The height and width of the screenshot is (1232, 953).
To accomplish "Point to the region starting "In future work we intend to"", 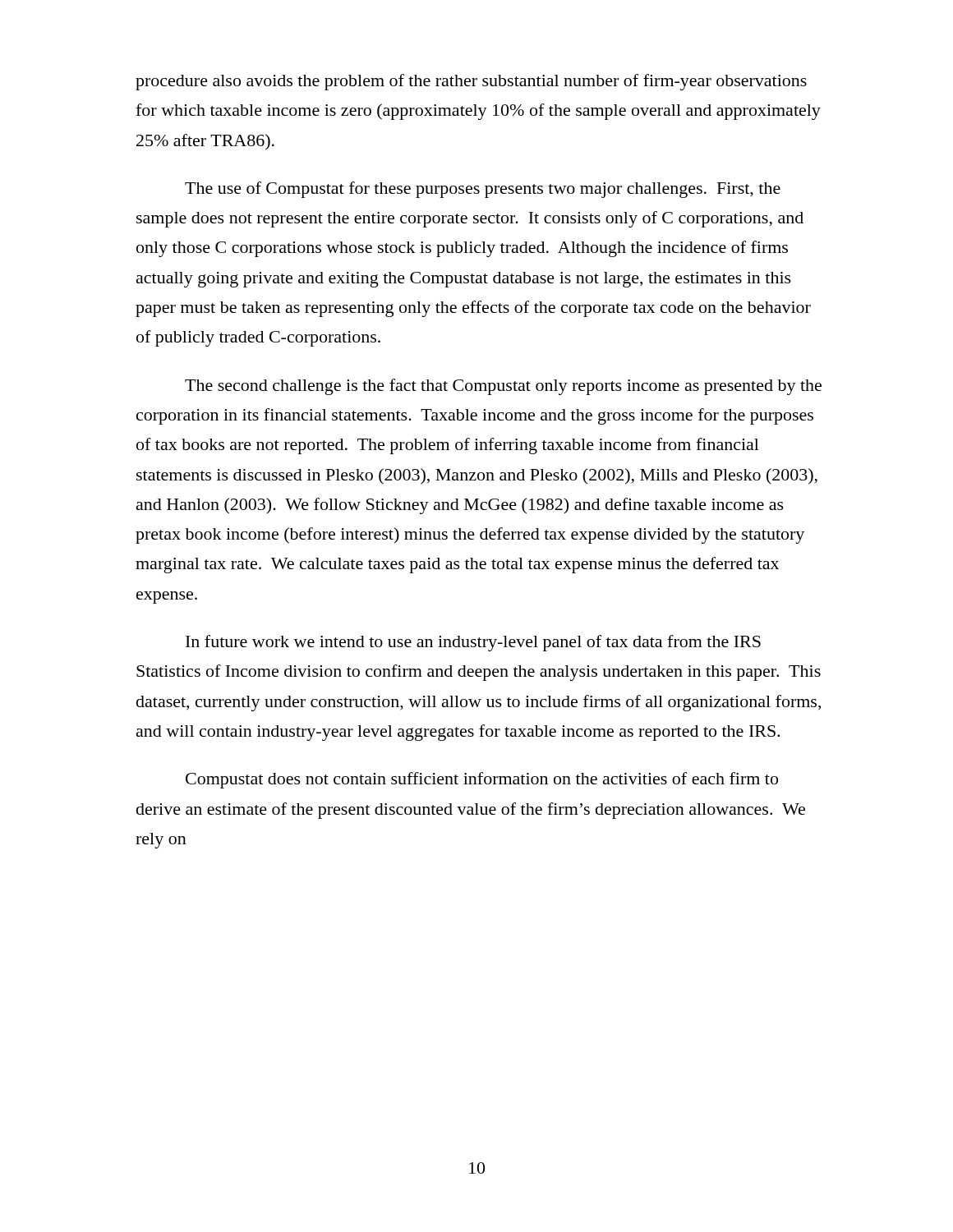I will [479, 686].
